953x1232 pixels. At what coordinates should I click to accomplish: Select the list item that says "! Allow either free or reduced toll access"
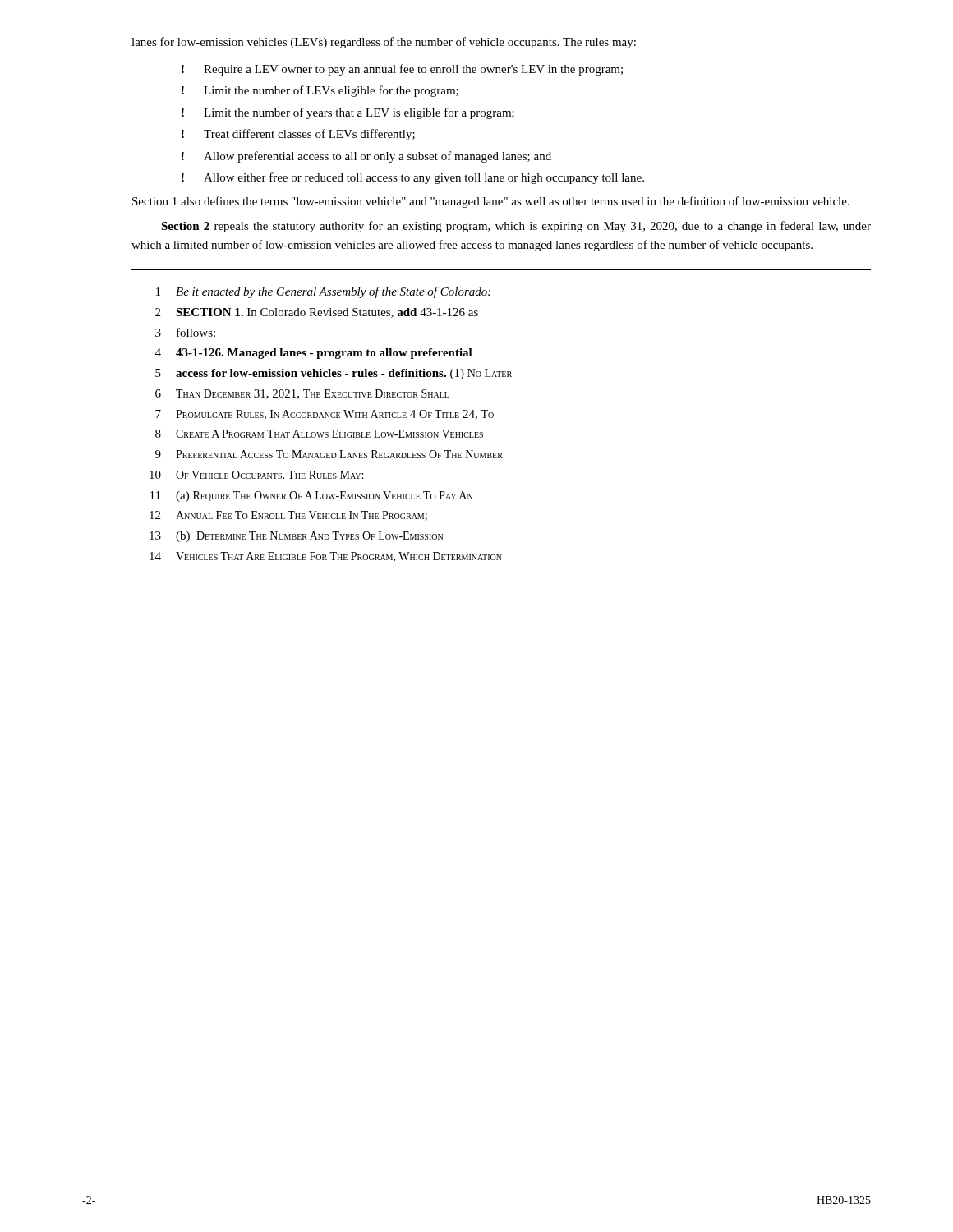(526, 178)
